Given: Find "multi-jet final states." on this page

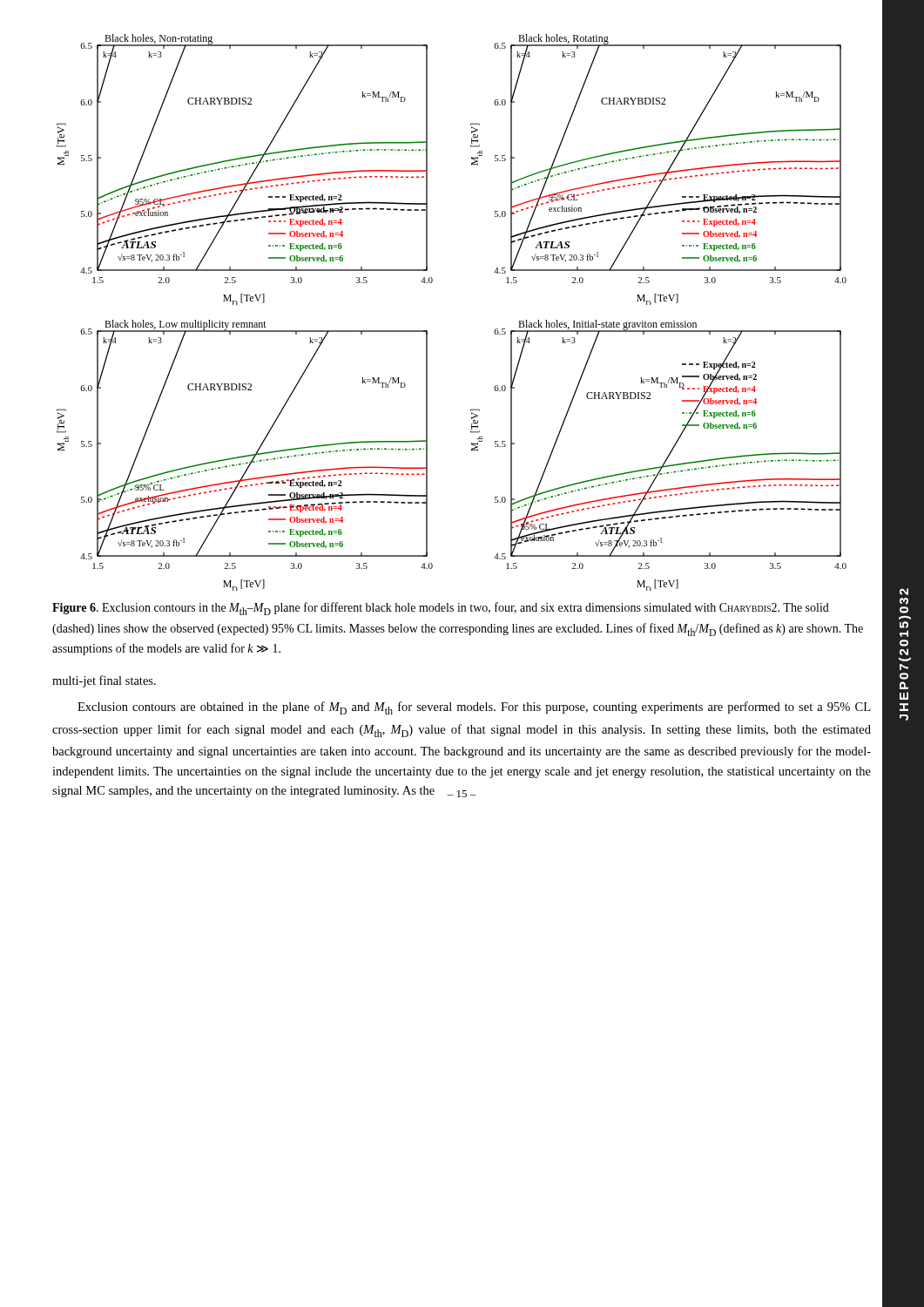Looking at the screenshot, I should click(104, 680).
